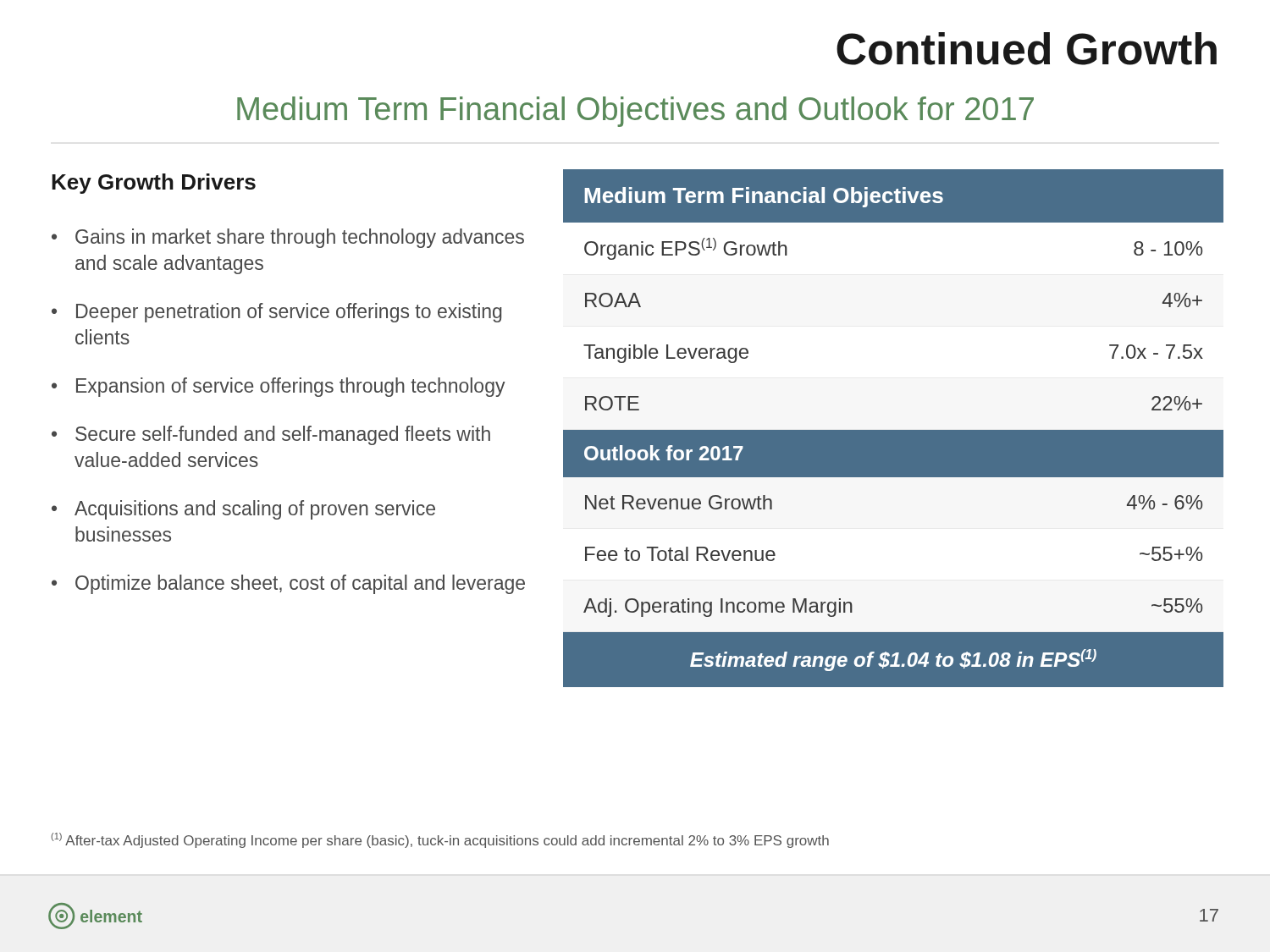
Task: Select the table
Action: (x=893, y=428)
